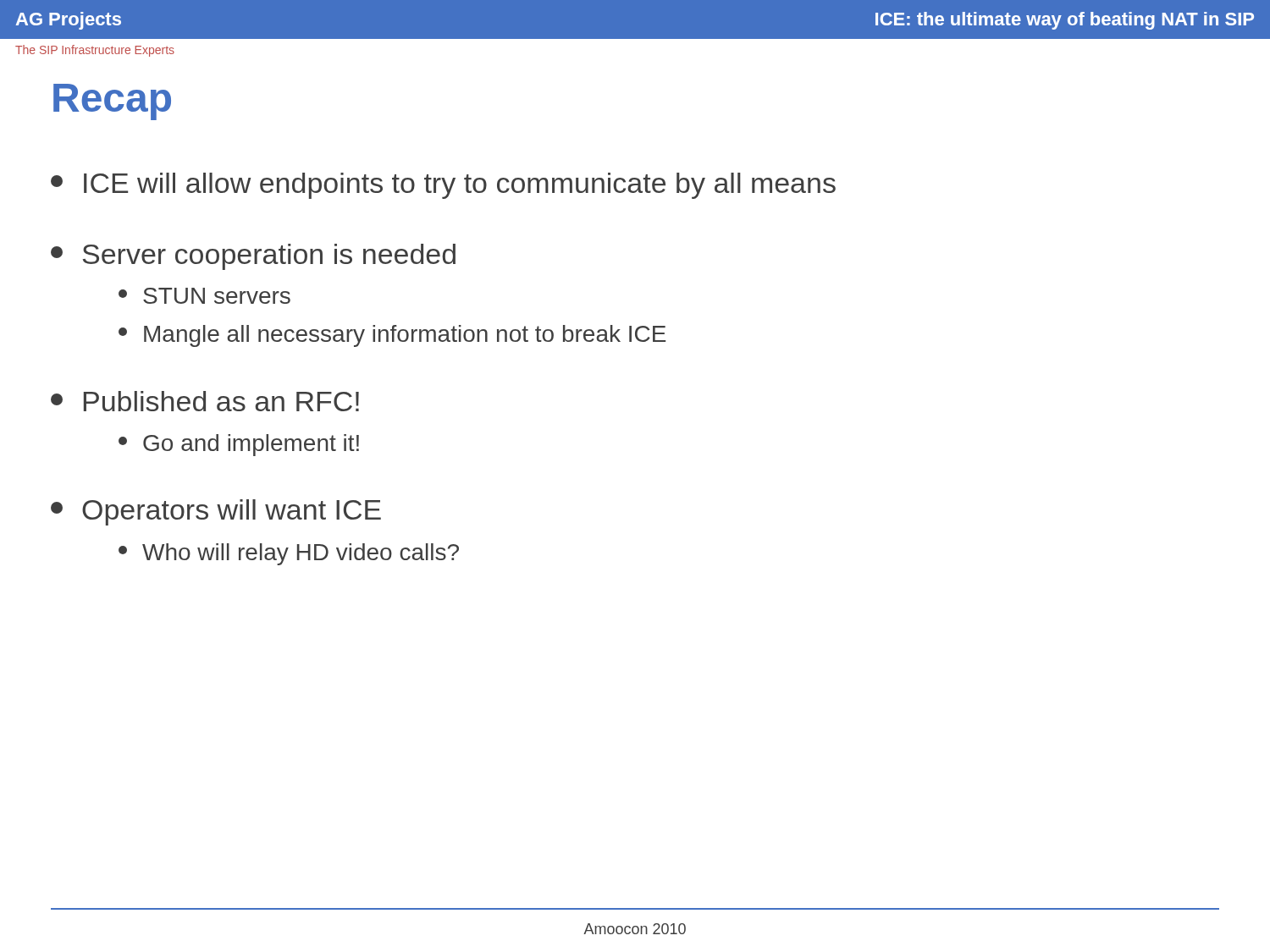Select the block starting "Operators will want ICE"
Screen dimensions: 952x1270
[216, 510]
